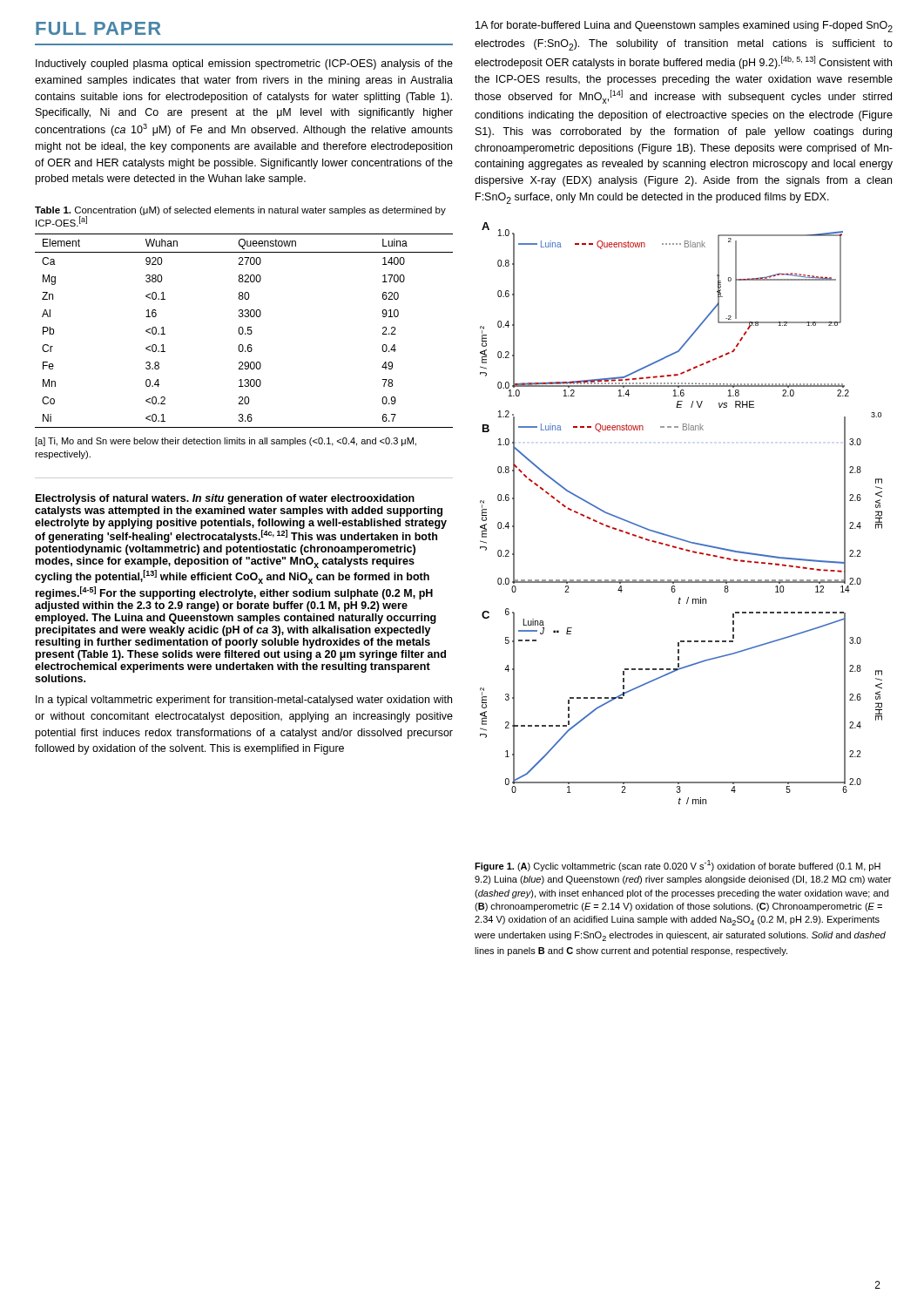
Task: Point to the text starting "In a typical voltammetric"
Action: [244, 724]
